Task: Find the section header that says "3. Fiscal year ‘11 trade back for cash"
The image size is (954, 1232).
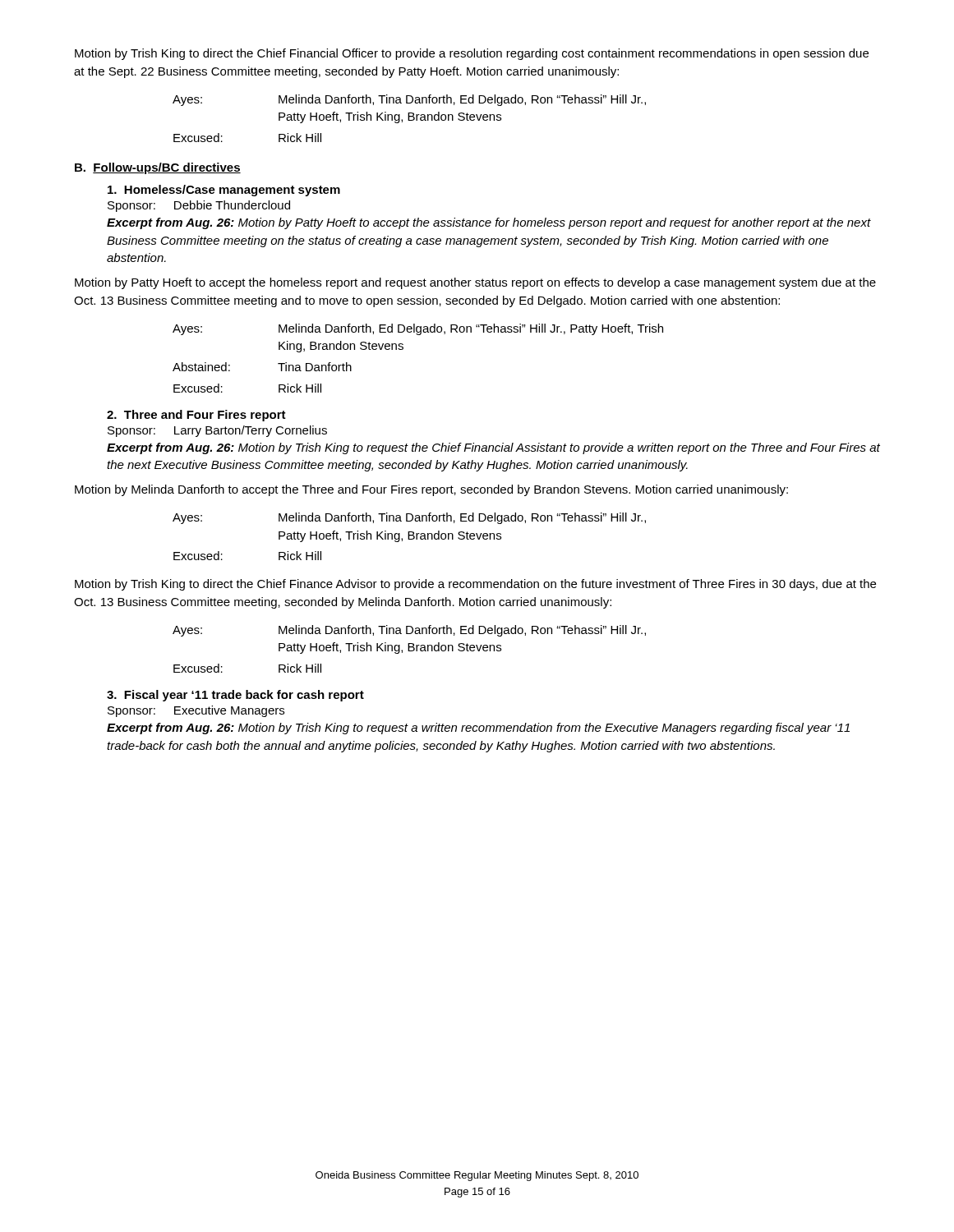Action: [235, 694]
